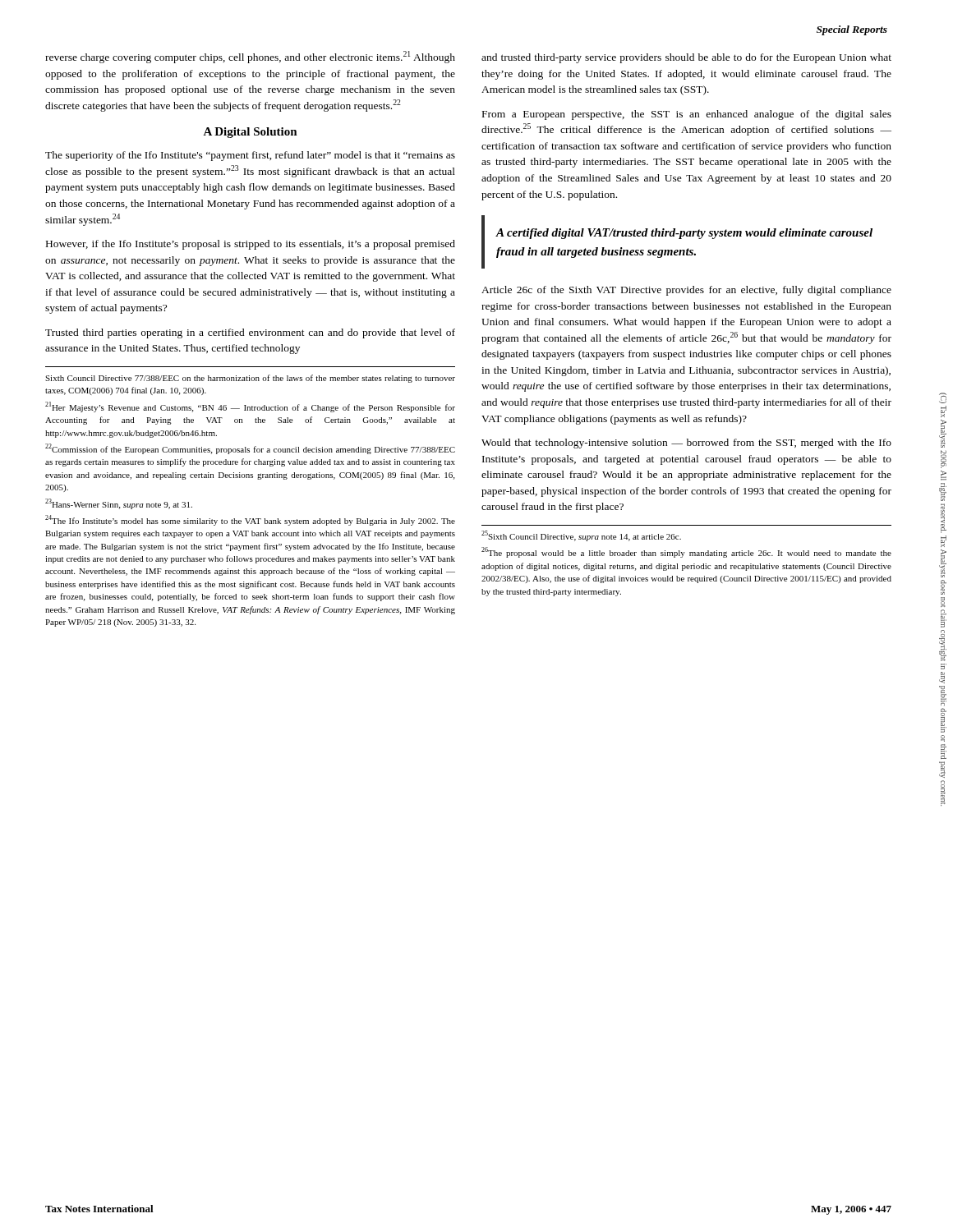Viewport: 953px width, 1232px height.
Task: Click on the text block that says "Article 26c of"
Action: (686, 354)
